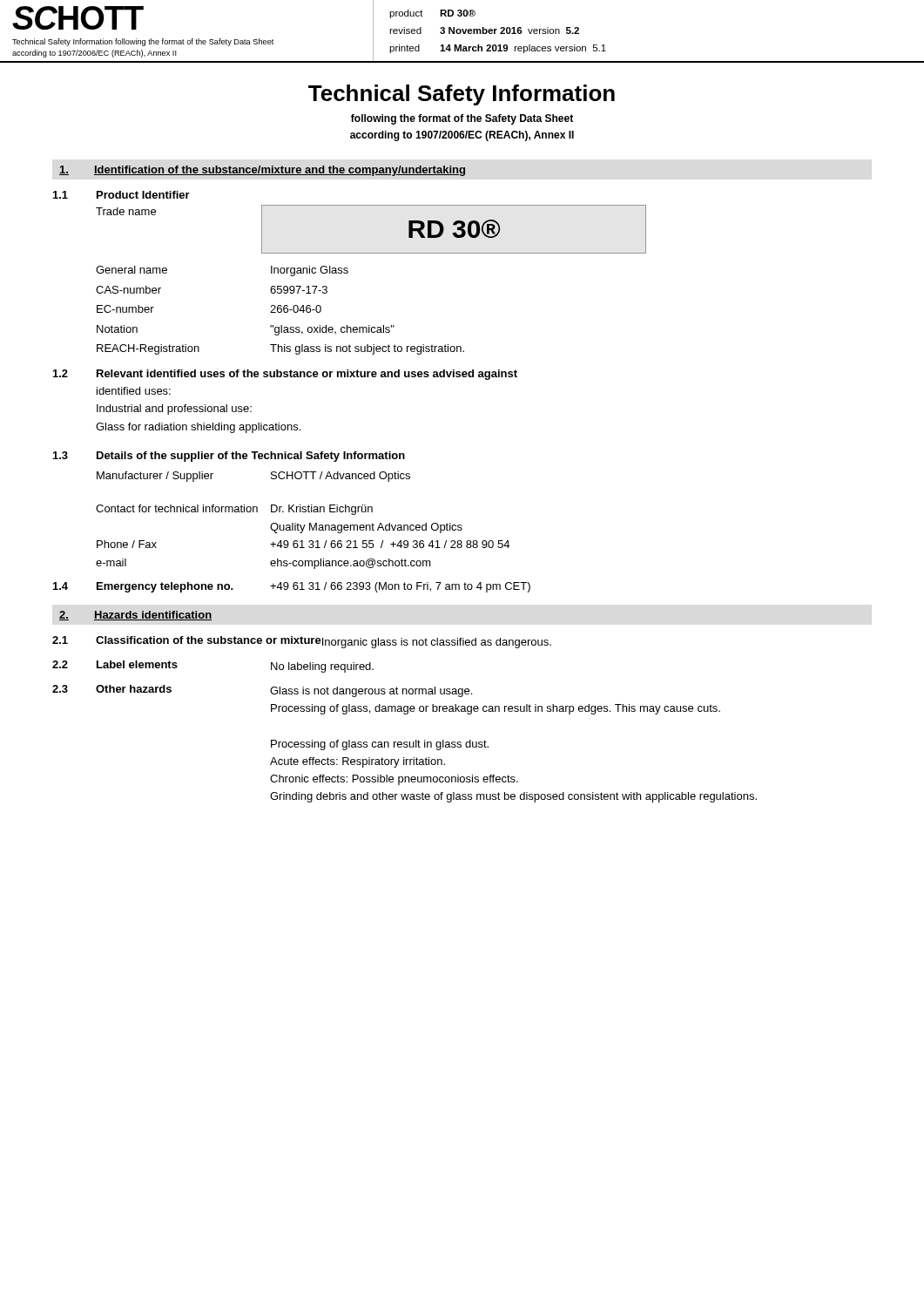
Task: Locate the section header that says "2. Hazards identification"
Action: pos(135,615)
